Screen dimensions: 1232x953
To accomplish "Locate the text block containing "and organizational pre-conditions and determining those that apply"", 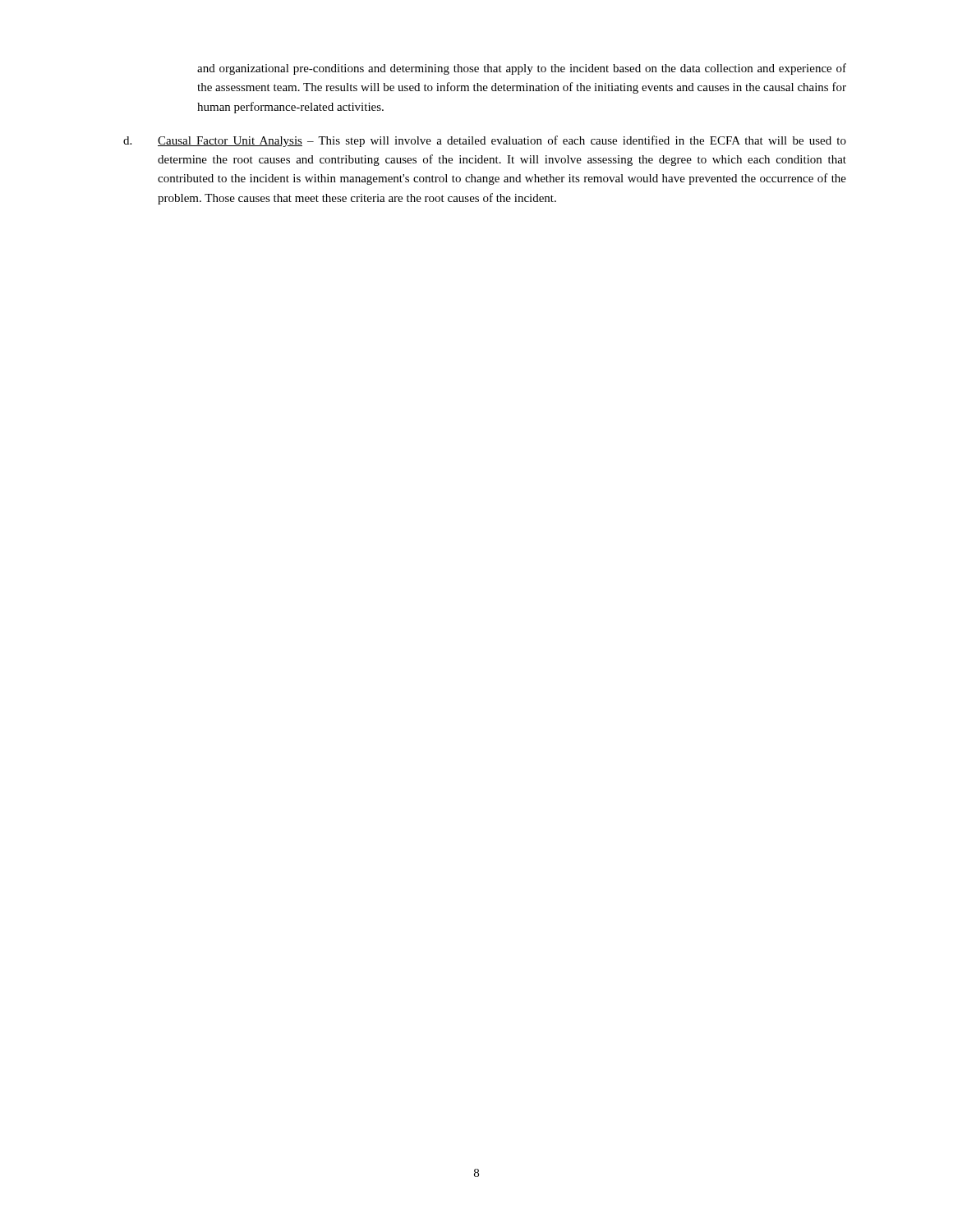I will click(522, 87).
